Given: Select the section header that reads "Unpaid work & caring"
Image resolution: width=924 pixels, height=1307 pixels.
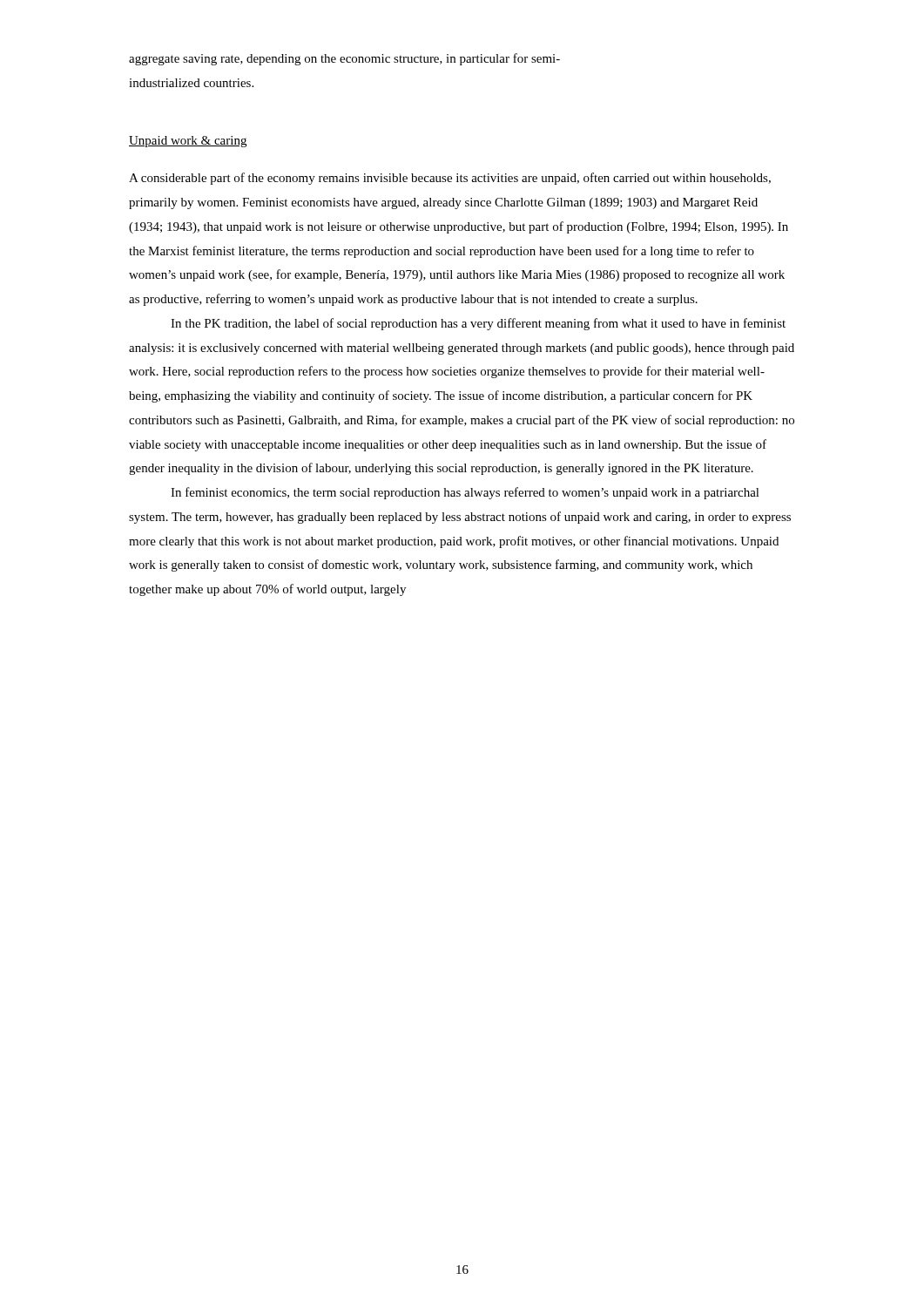Looking at the screenshot, I should 188,140.
